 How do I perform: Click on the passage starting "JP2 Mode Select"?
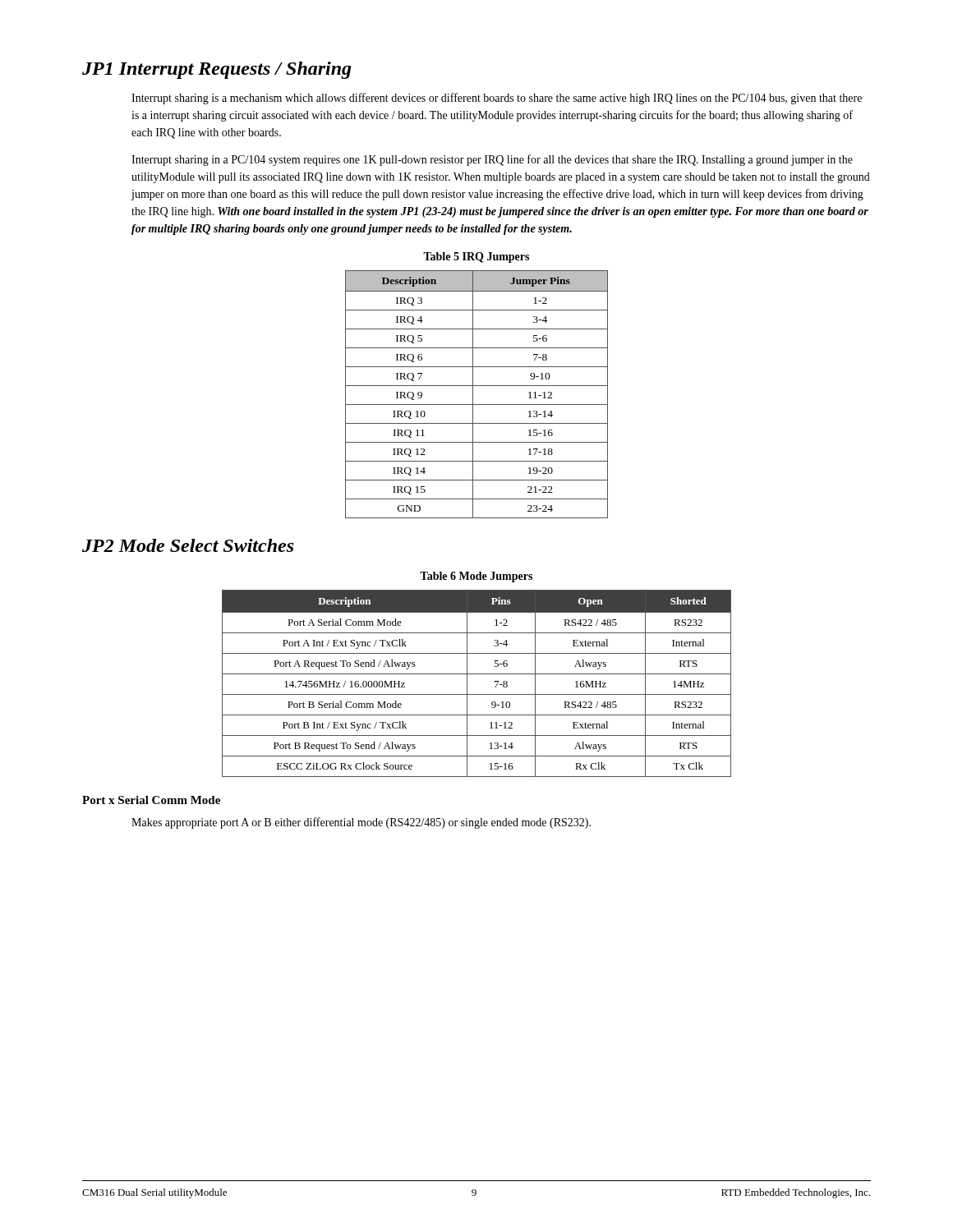(188, 545)
